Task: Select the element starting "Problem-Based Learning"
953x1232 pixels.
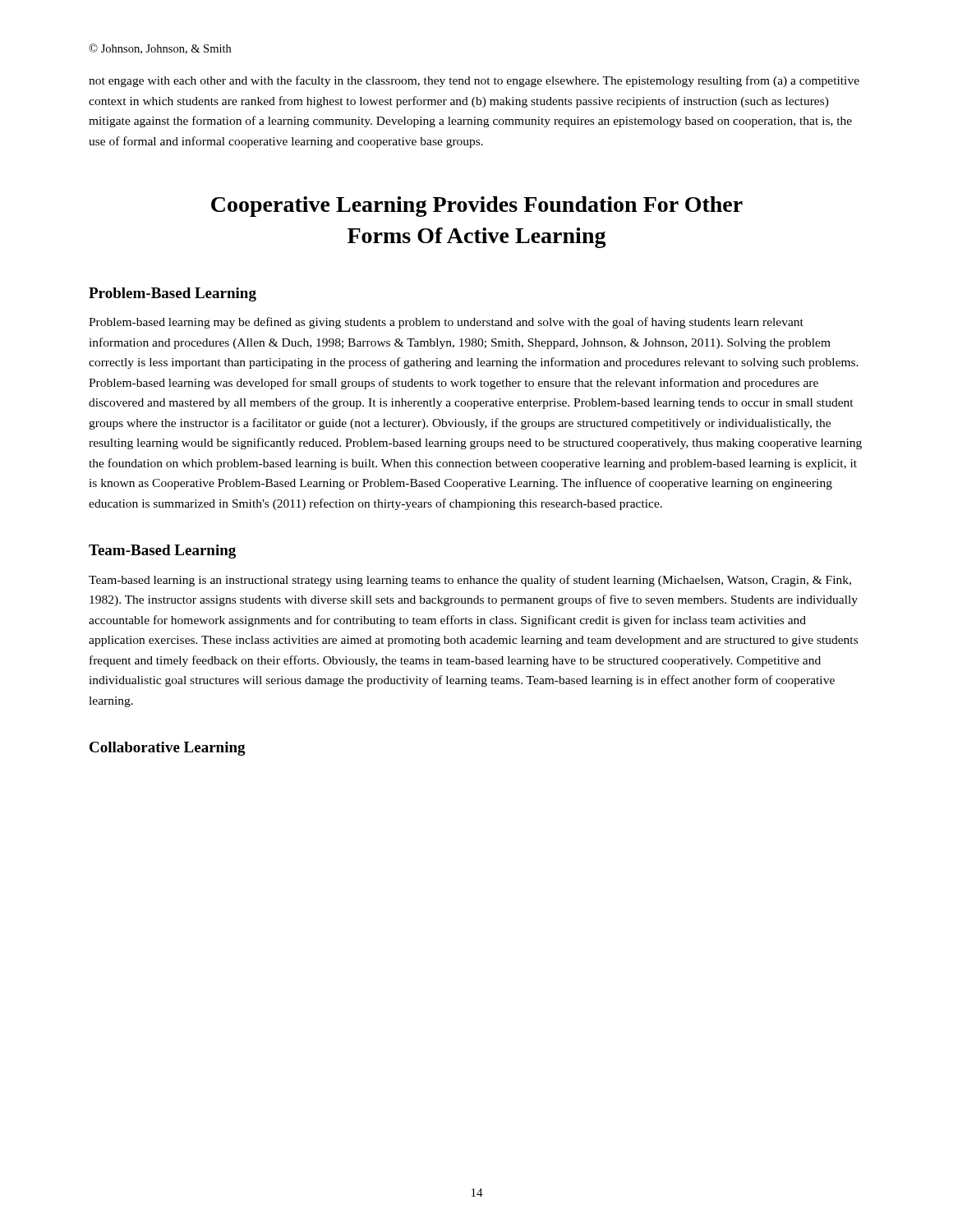Action: coord(172,293)
